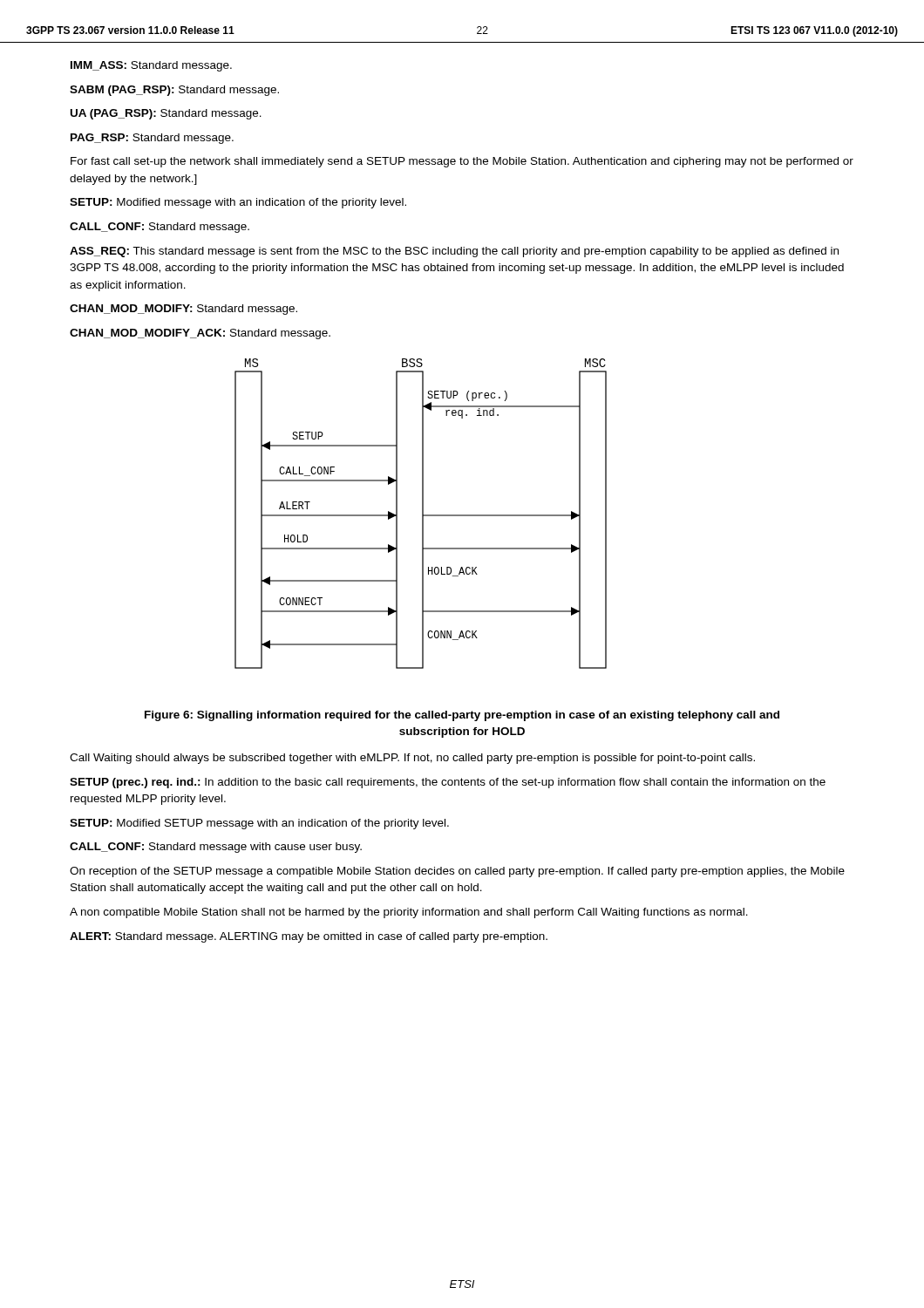Point to the block beginning "On reception of the SETUP message a compatible"

[457, 879]
